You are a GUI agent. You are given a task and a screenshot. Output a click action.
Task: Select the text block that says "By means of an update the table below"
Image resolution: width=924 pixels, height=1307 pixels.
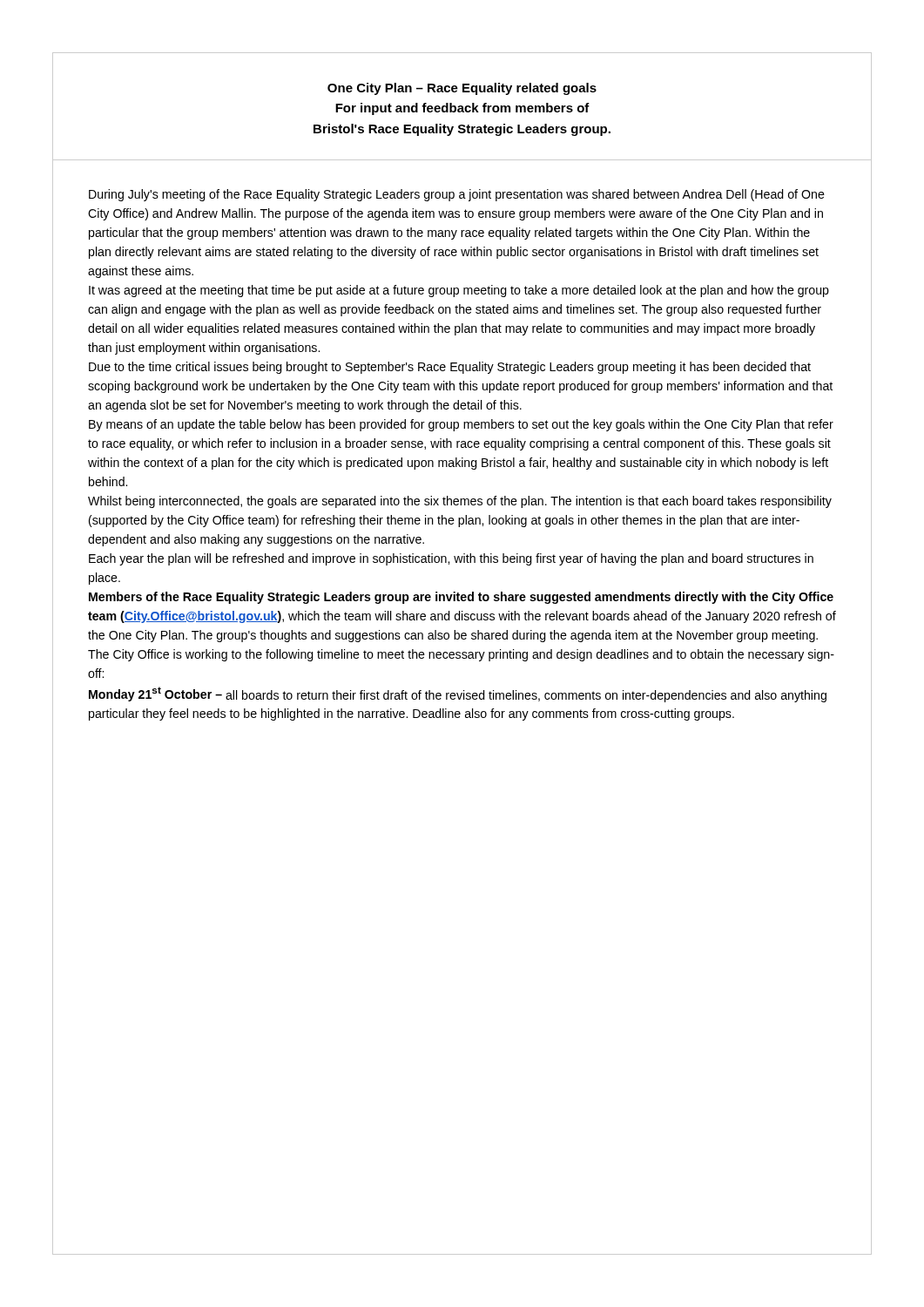point(462,453)
